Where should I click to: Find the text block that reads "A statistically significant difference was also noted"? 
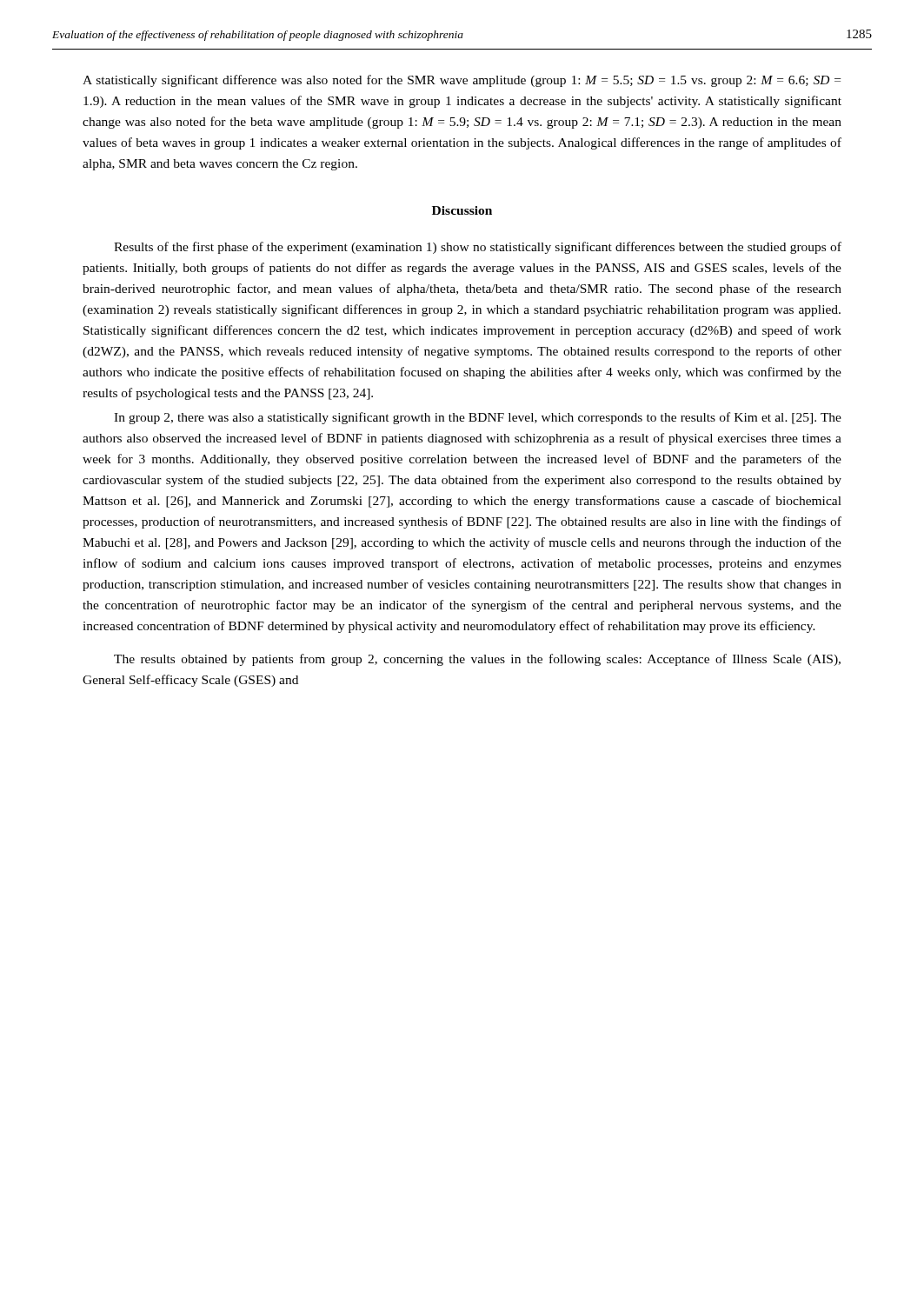point(462,122)
